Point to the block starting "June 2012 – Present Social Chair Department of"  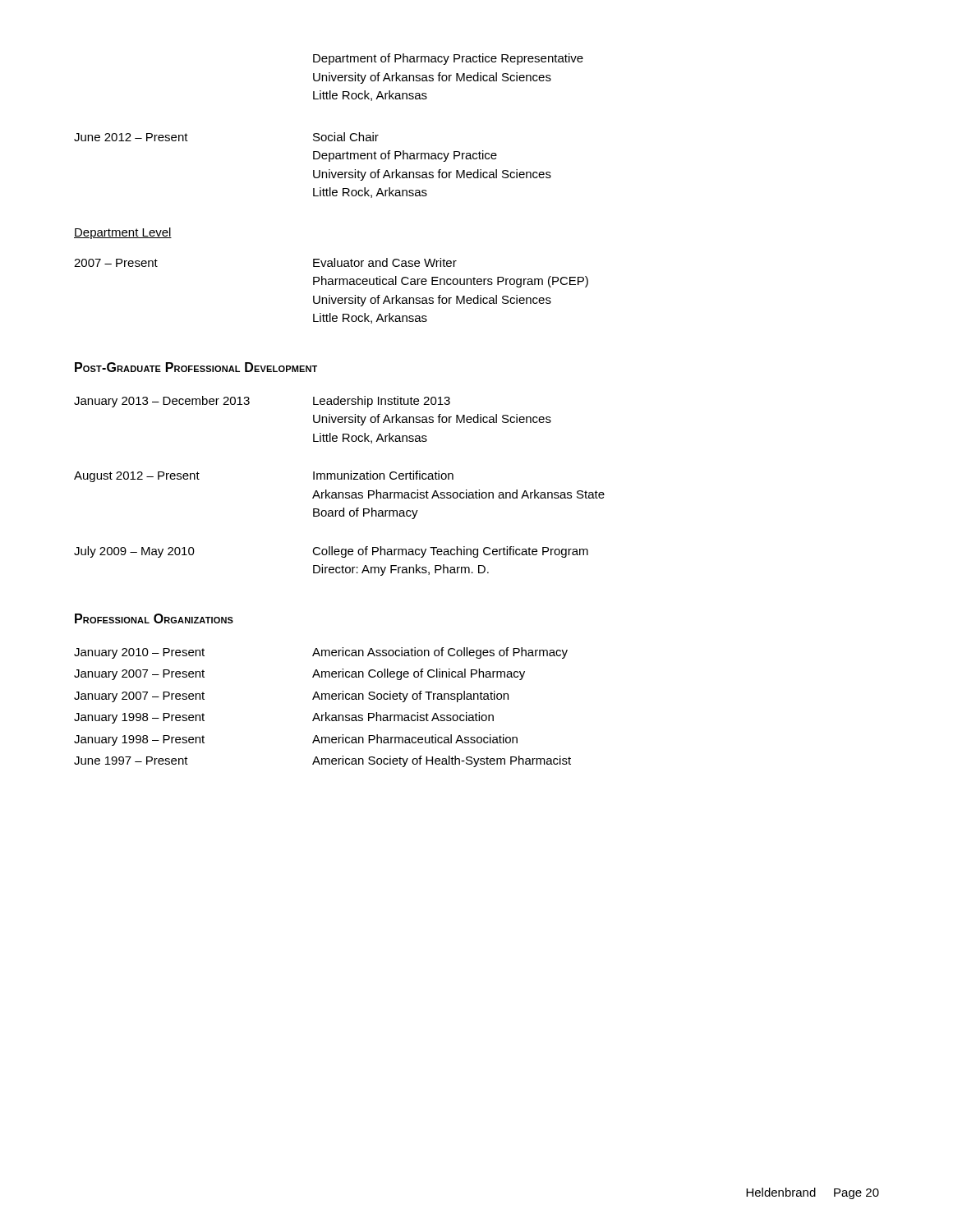click(476, 165)
